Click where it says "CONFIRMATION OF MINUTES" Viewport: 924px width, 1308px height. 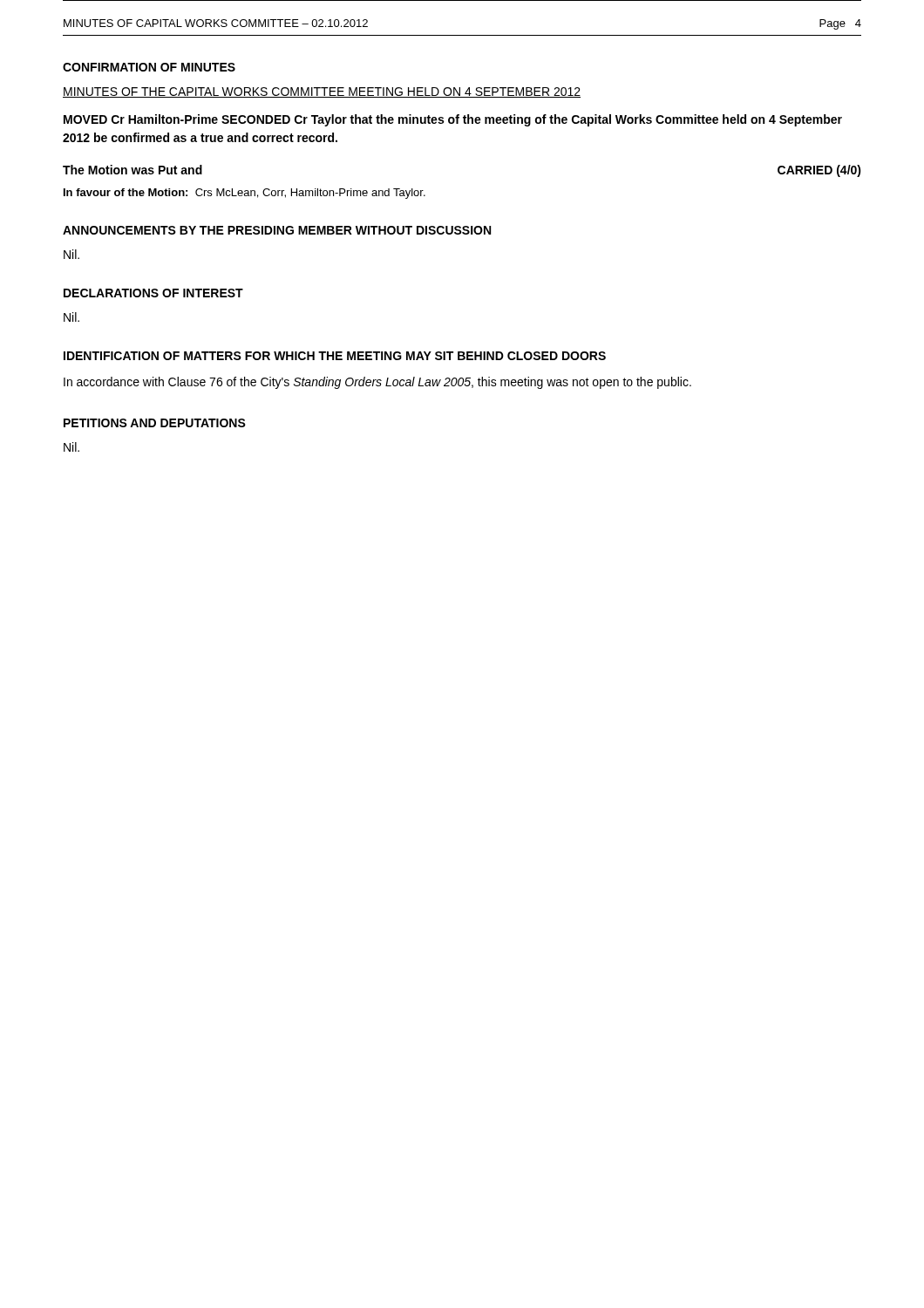[149, 67]
